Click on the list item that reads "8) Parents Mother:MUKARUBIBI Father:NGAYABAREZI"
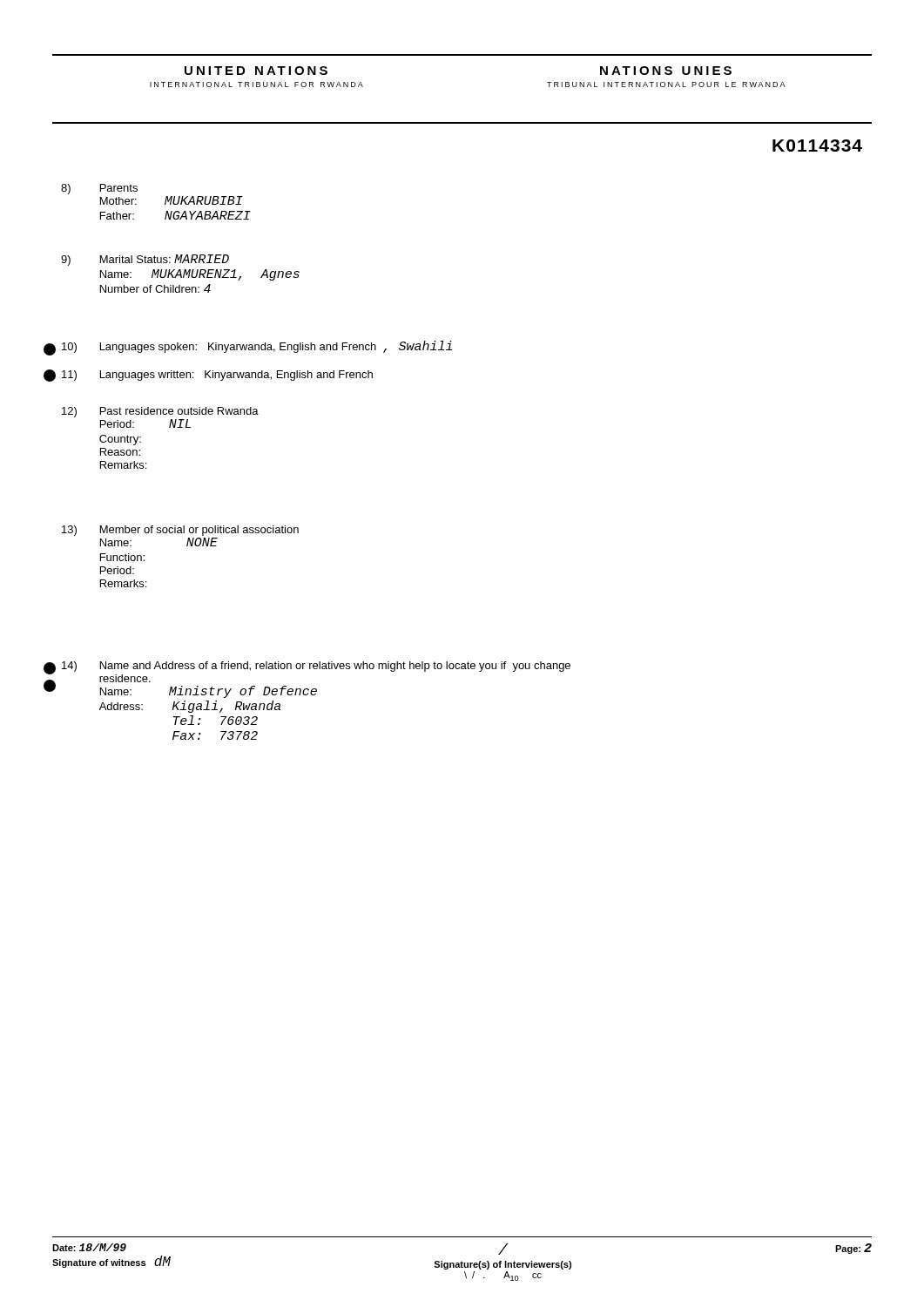This screenshot has width=924, height=1307. tap(156, 203)
